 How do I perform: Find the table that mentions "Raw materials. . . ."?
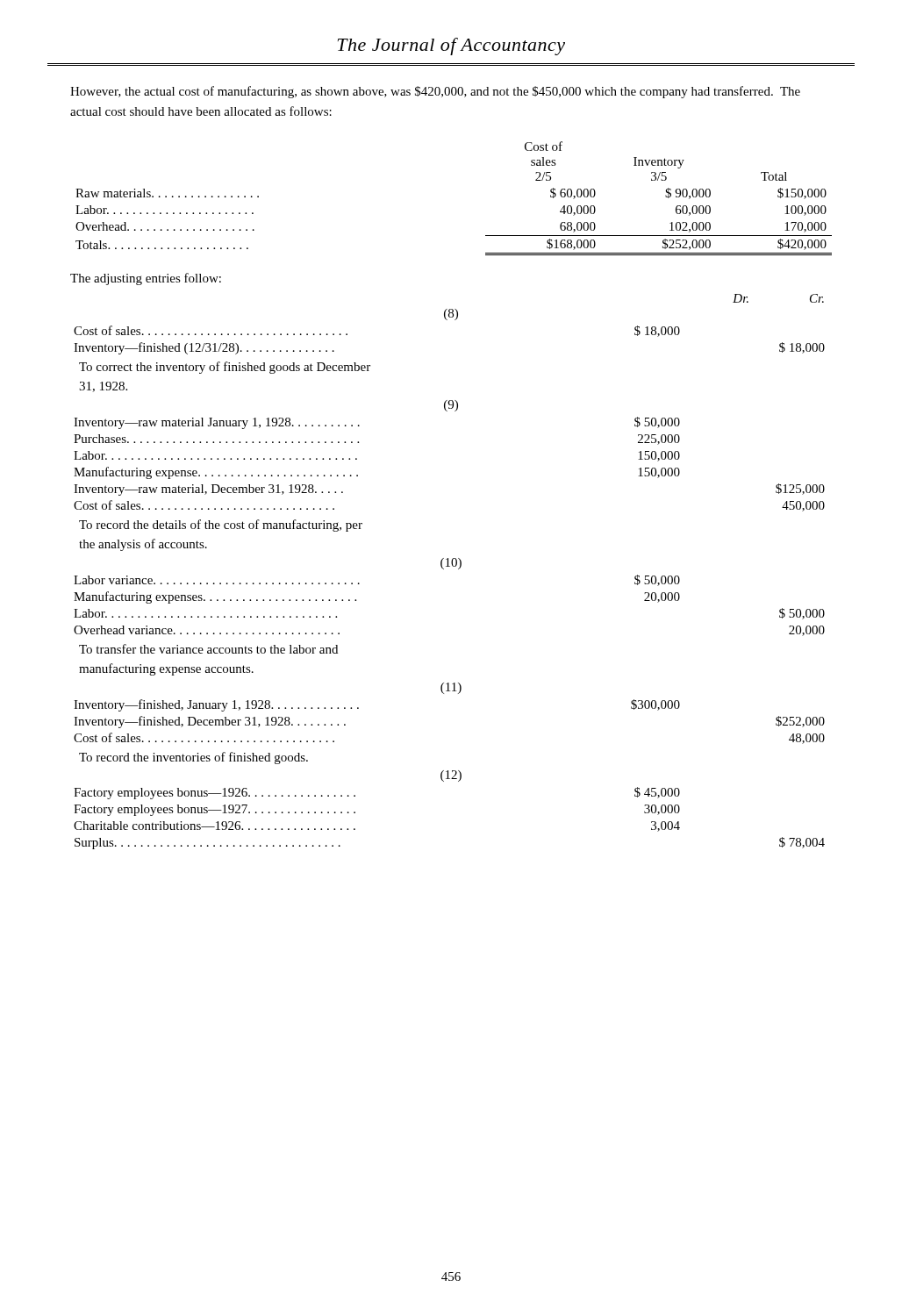click(x=451, y=197)
